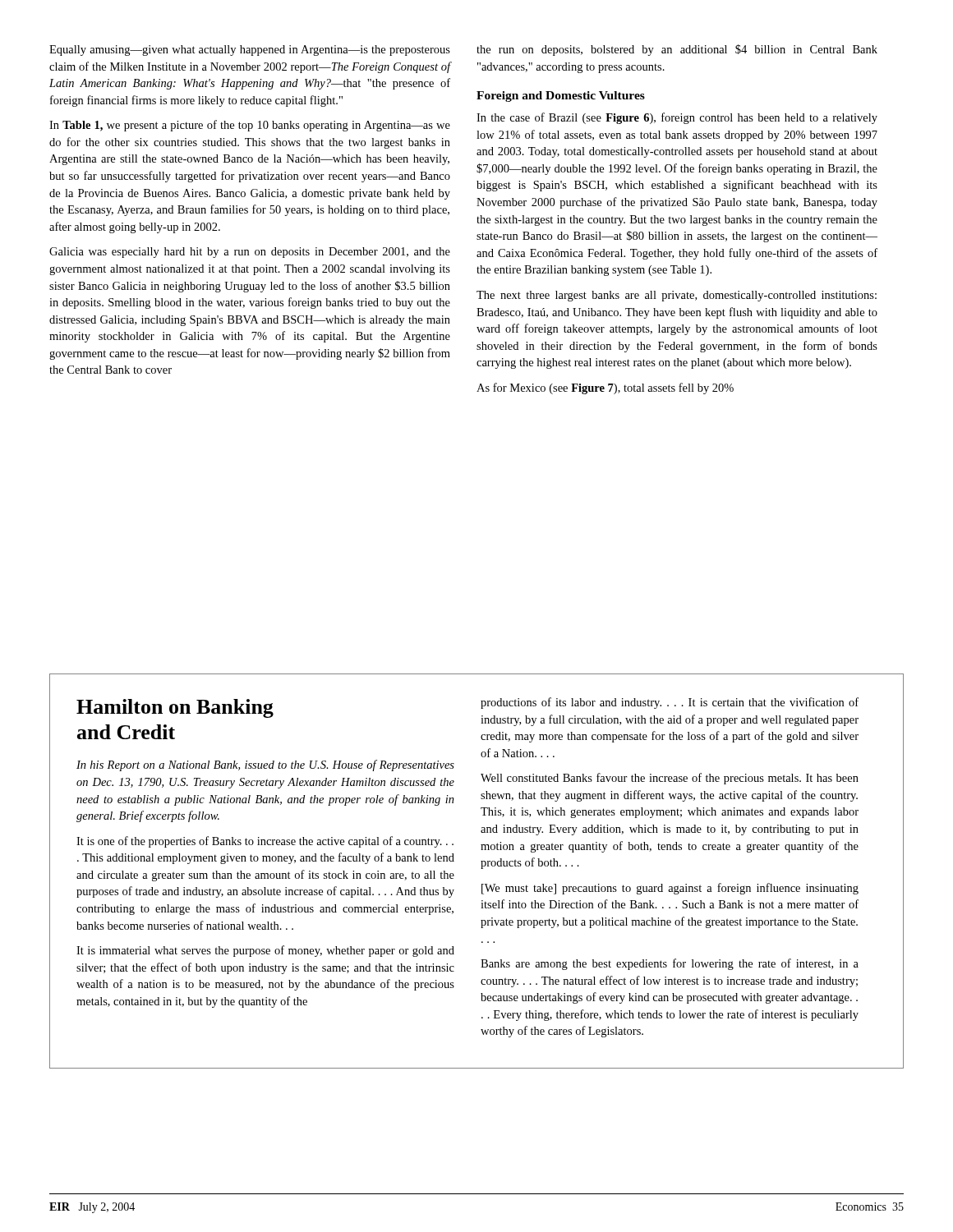Find the title
The image size is (953, 1232).
(265, 720)
